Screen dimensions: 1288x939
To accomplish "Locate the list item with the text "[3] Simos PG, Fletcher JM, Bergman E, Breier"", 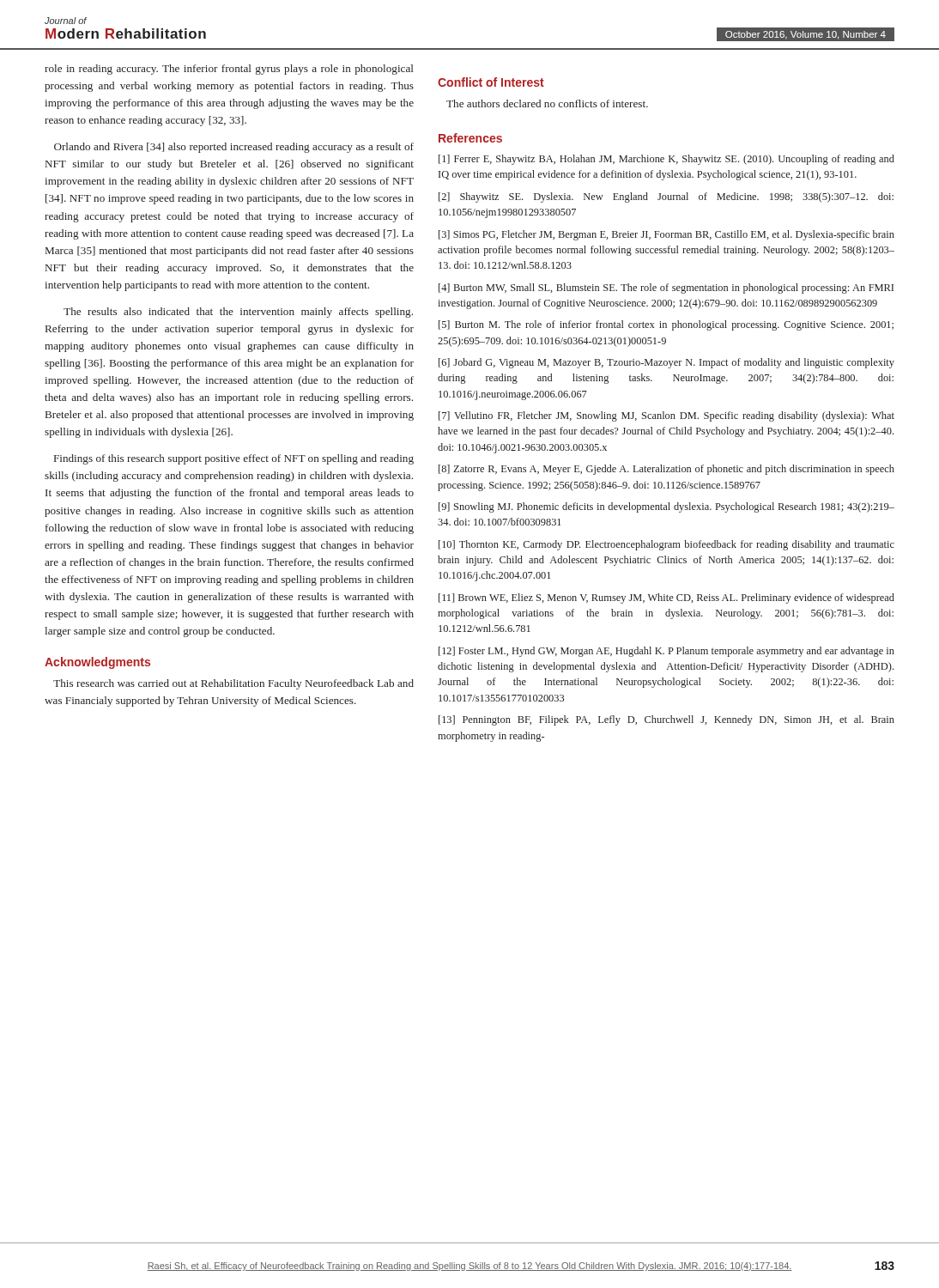I will coord(666,250).
